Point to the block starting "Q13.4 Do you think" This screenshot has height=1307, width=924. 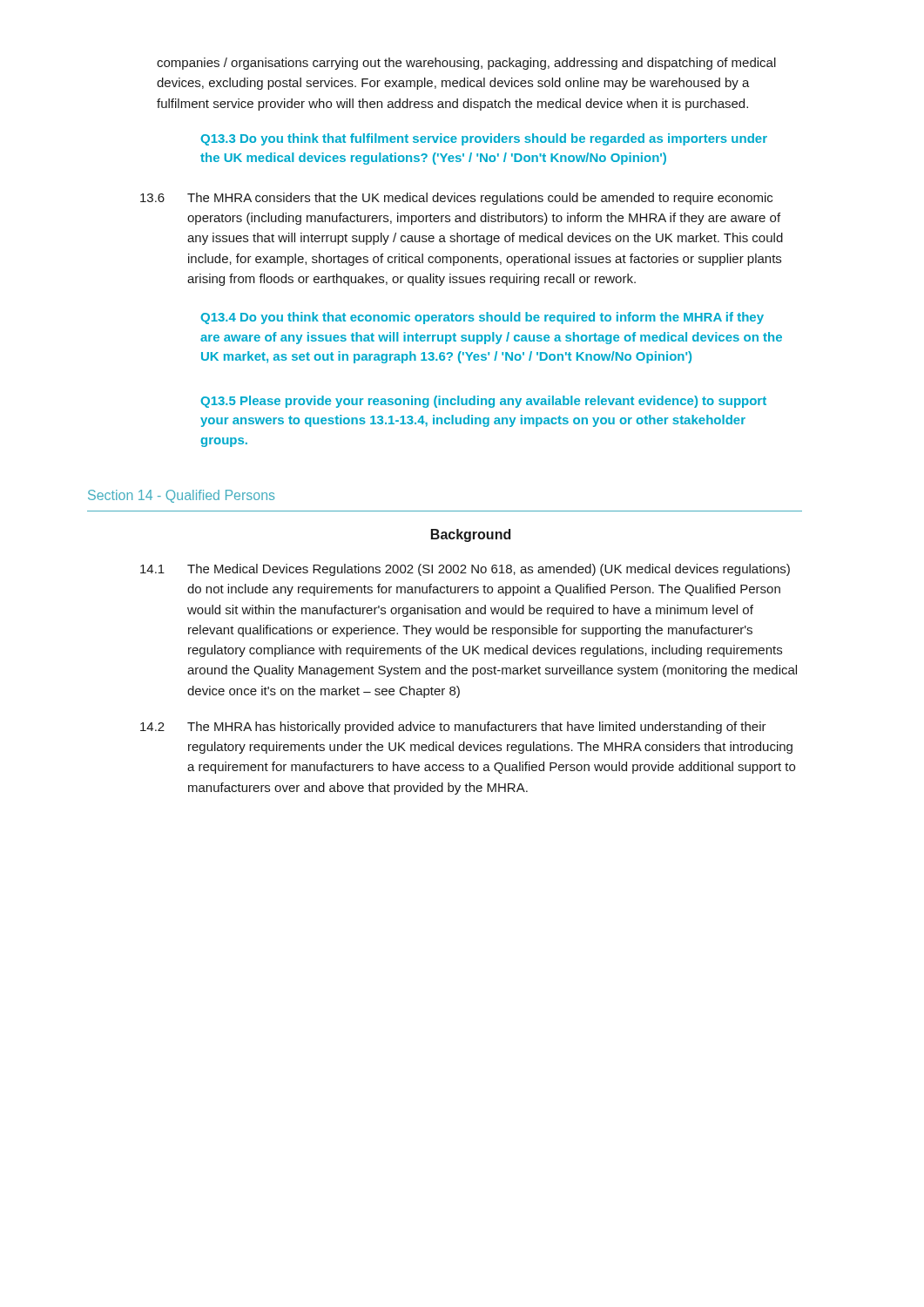[491, 336]
